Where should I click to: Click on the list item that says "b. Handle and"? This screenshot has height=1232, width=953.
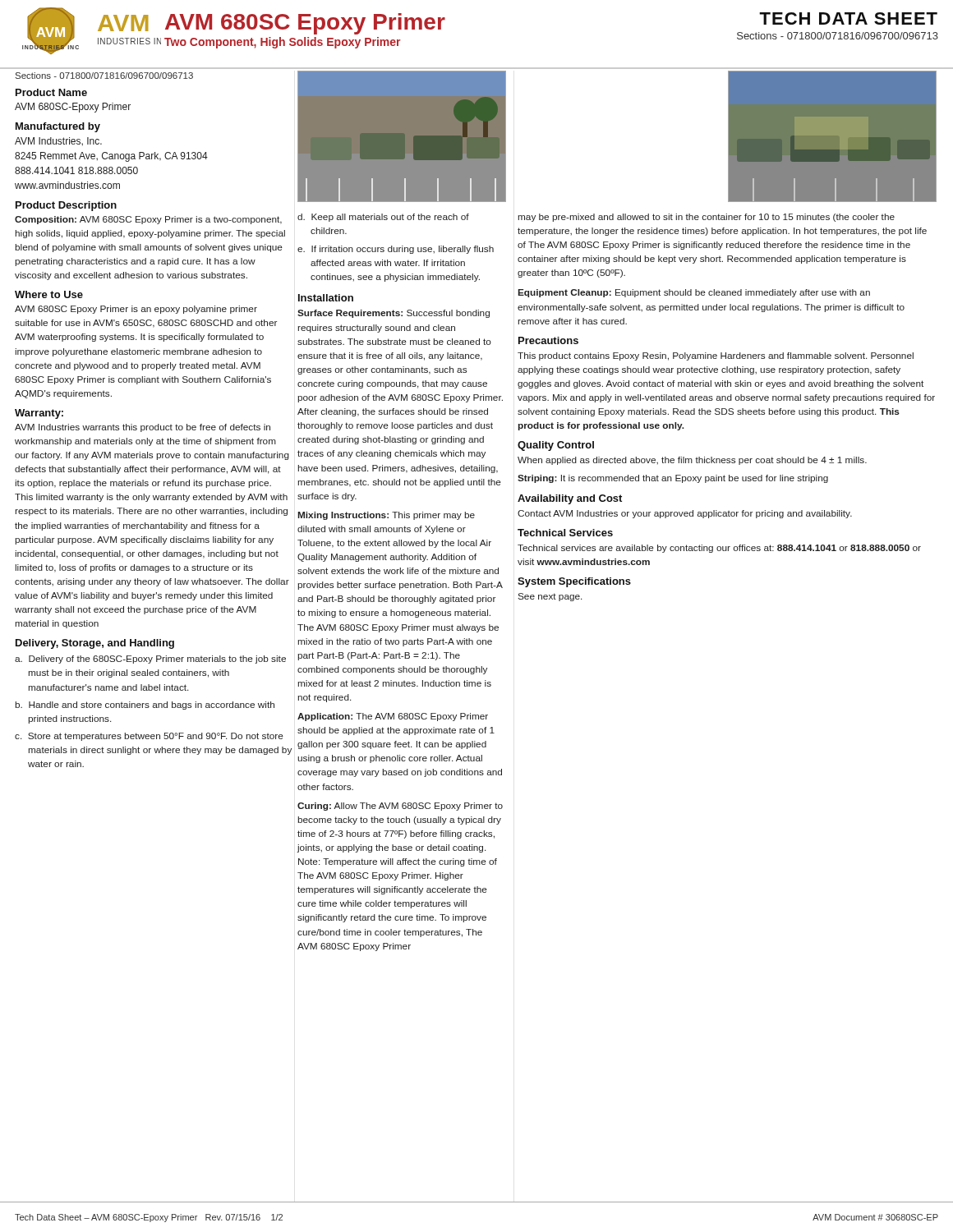(x=145, y=711)
